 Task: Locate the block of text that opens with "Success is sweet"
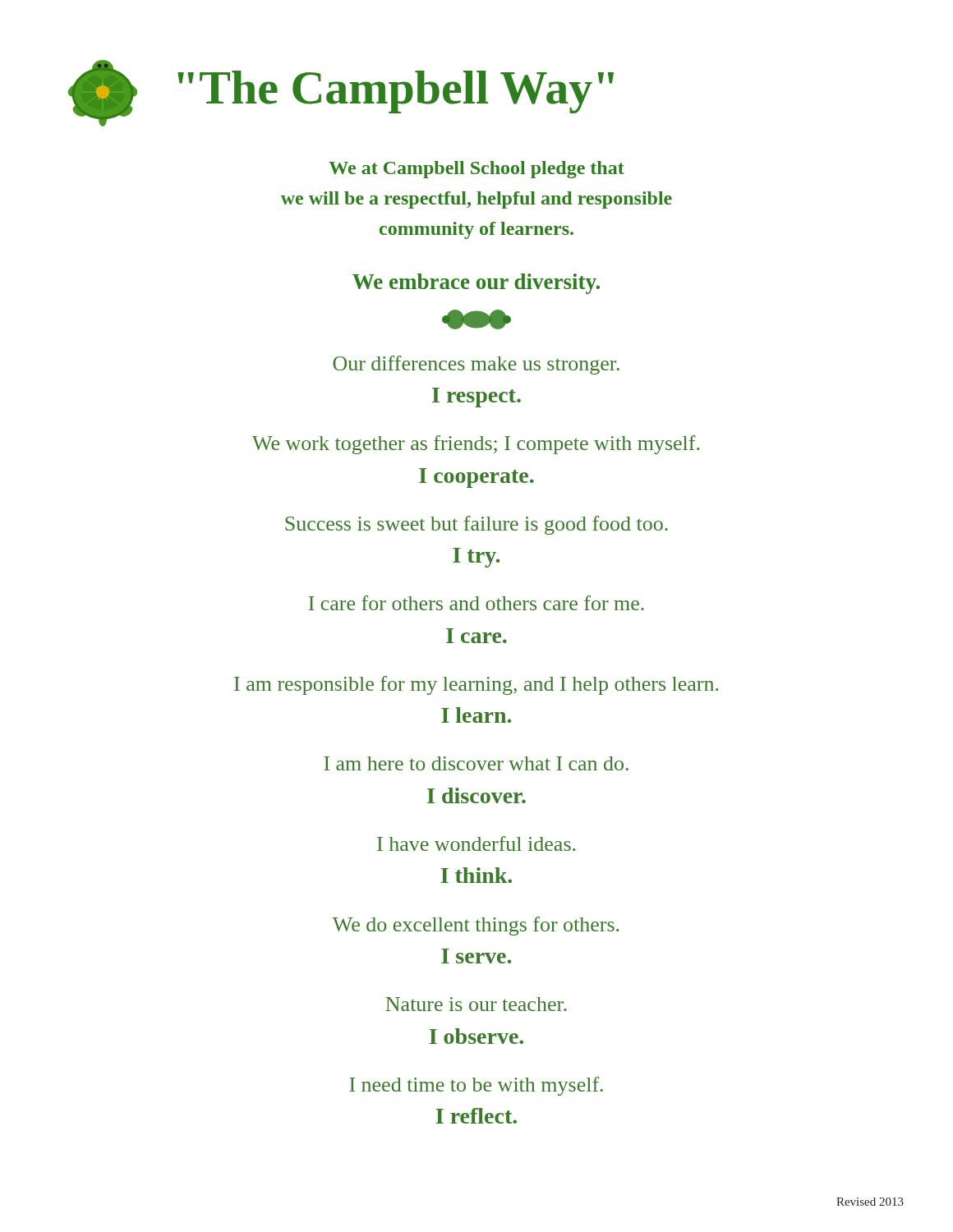pos(476,540)
